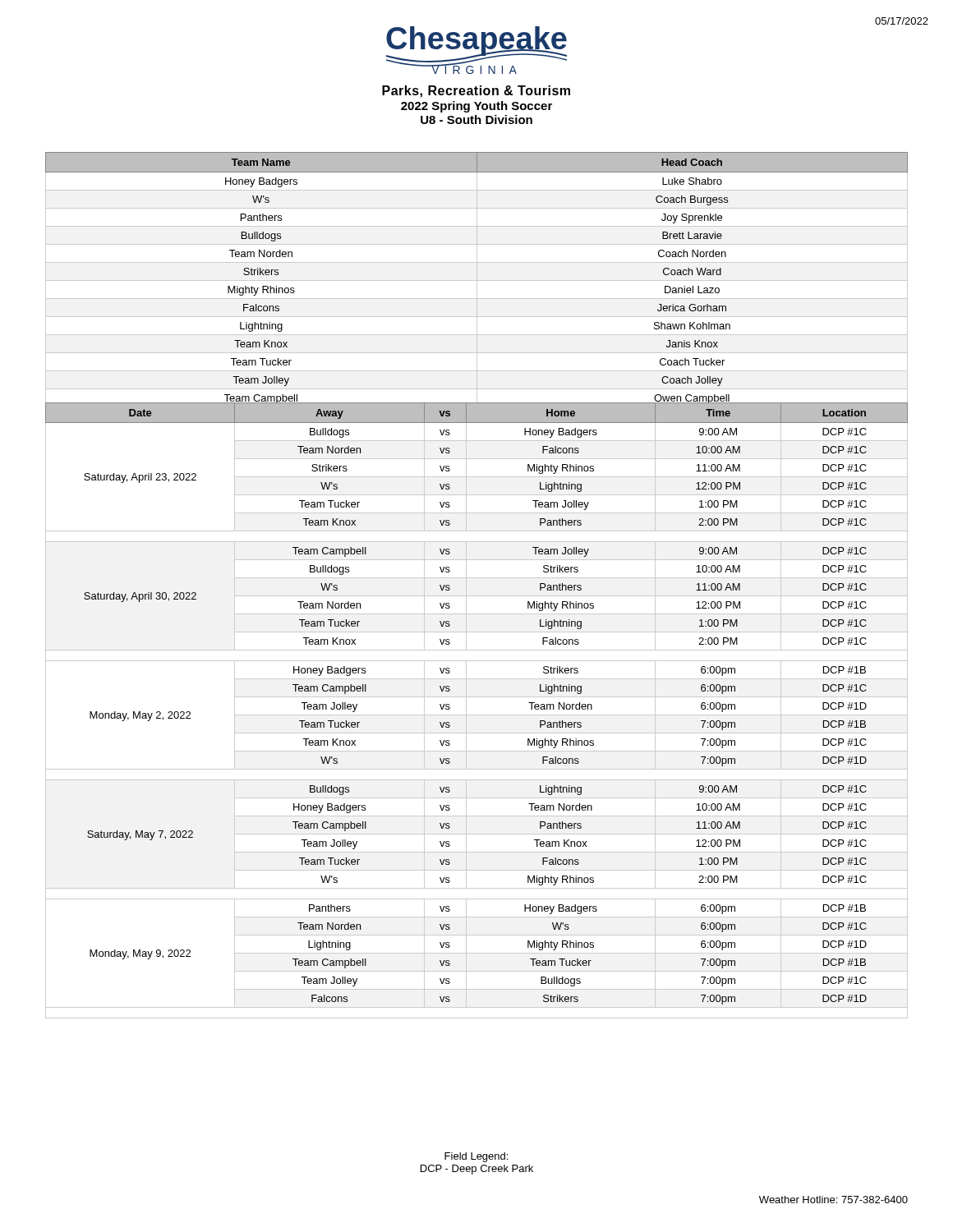
Task: Find the text containing "Weather Hotline: 757-382-6400"
Action: [833, 1200]
